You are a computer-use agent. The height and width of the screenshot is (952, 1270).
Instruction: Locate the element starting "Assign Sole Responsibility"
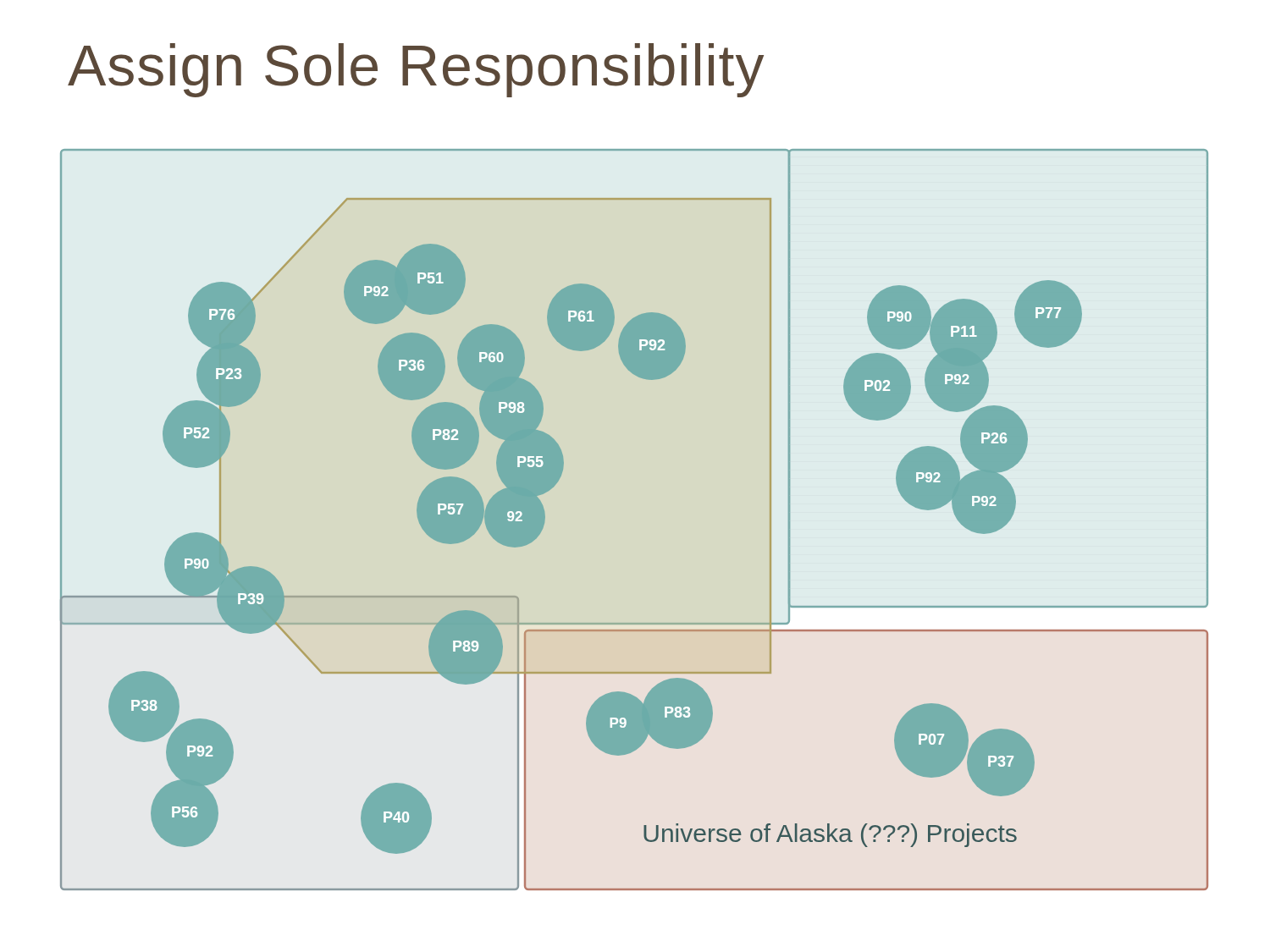[x=416, y=65]
